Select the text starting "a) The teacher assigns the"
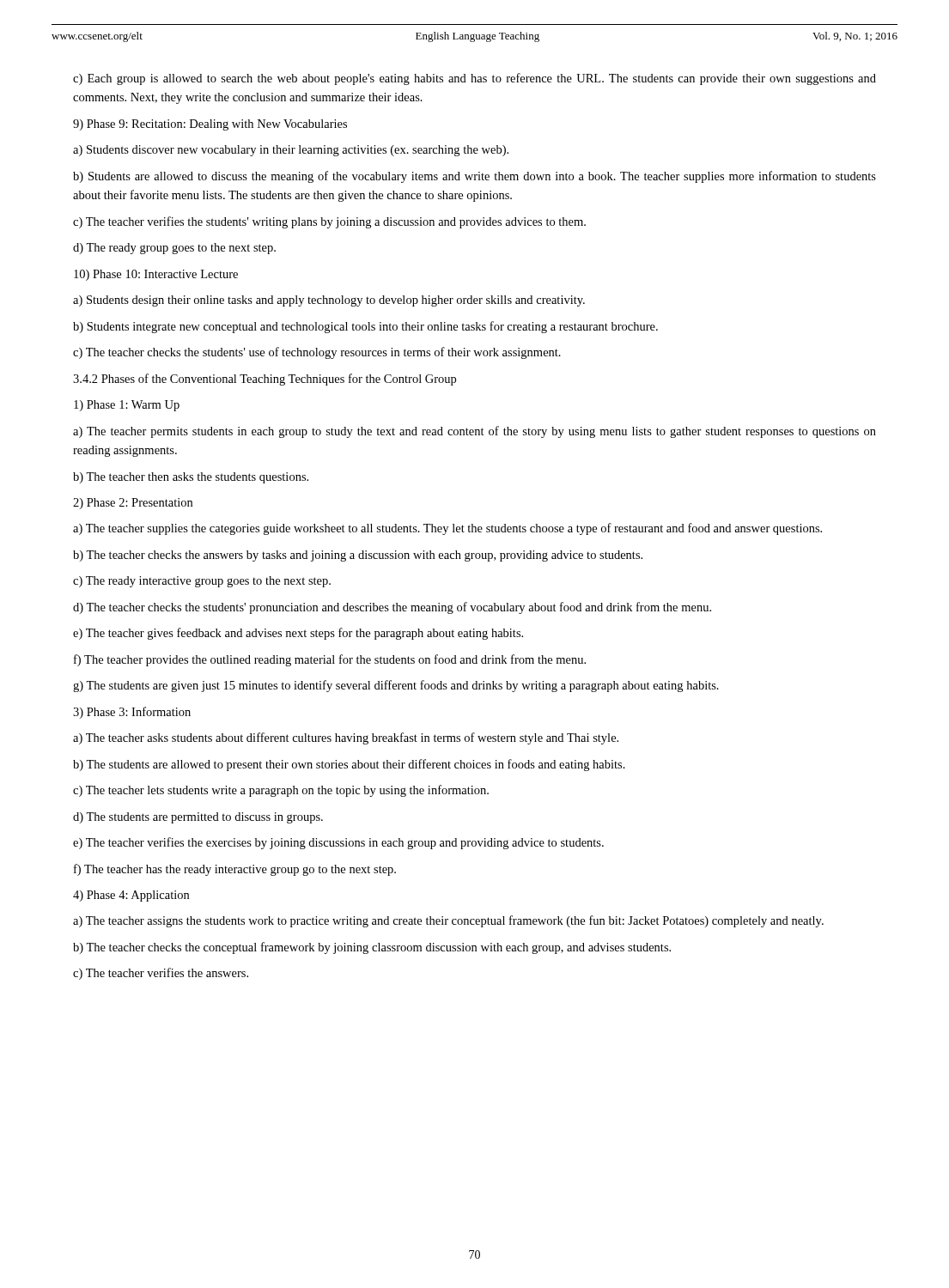Viewport: 949px width, 1288px height. point(448,921)
